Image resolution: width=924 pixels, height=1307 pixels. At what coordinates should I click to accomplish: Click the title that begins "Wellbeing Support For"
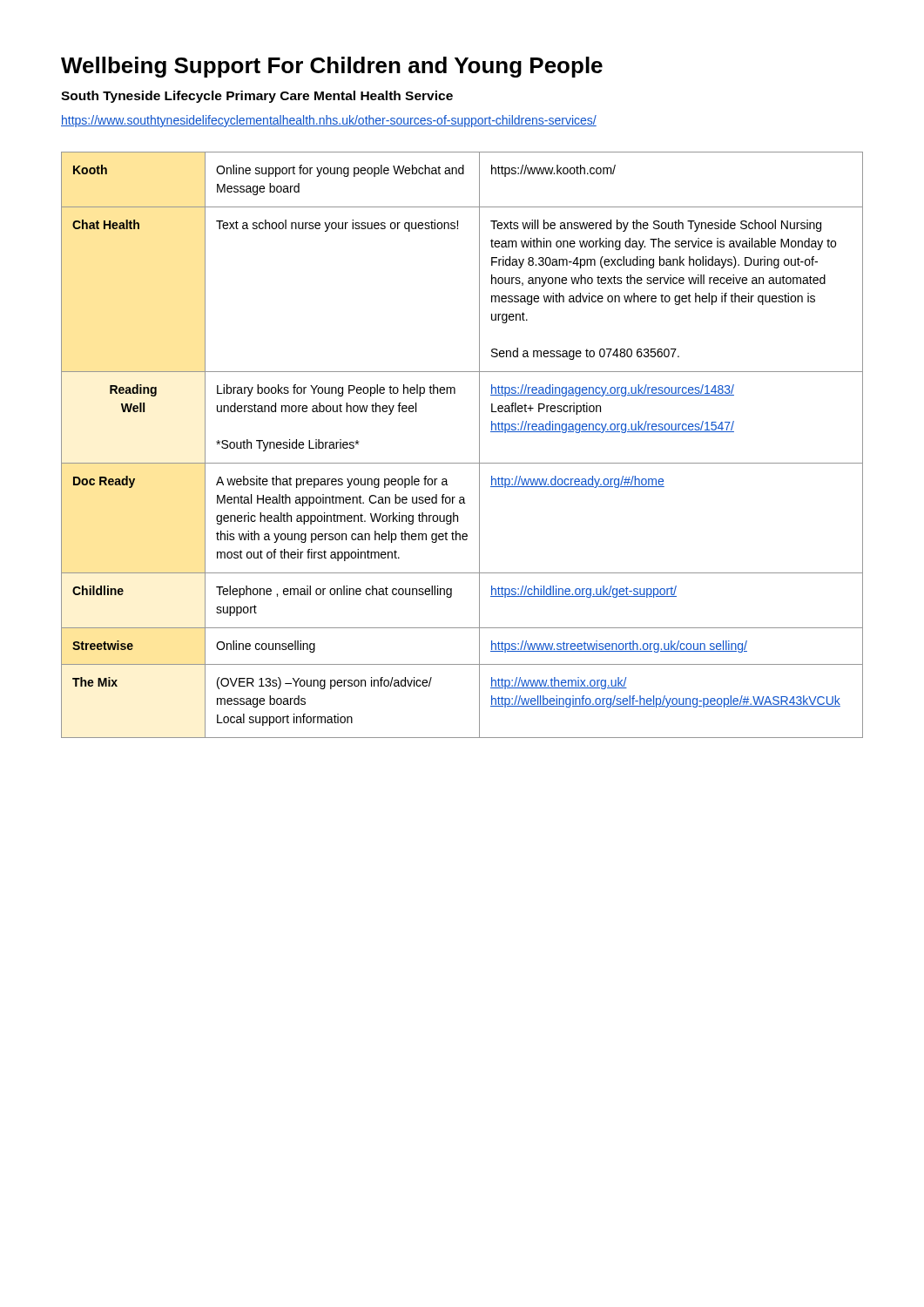(x=332, y=65)
